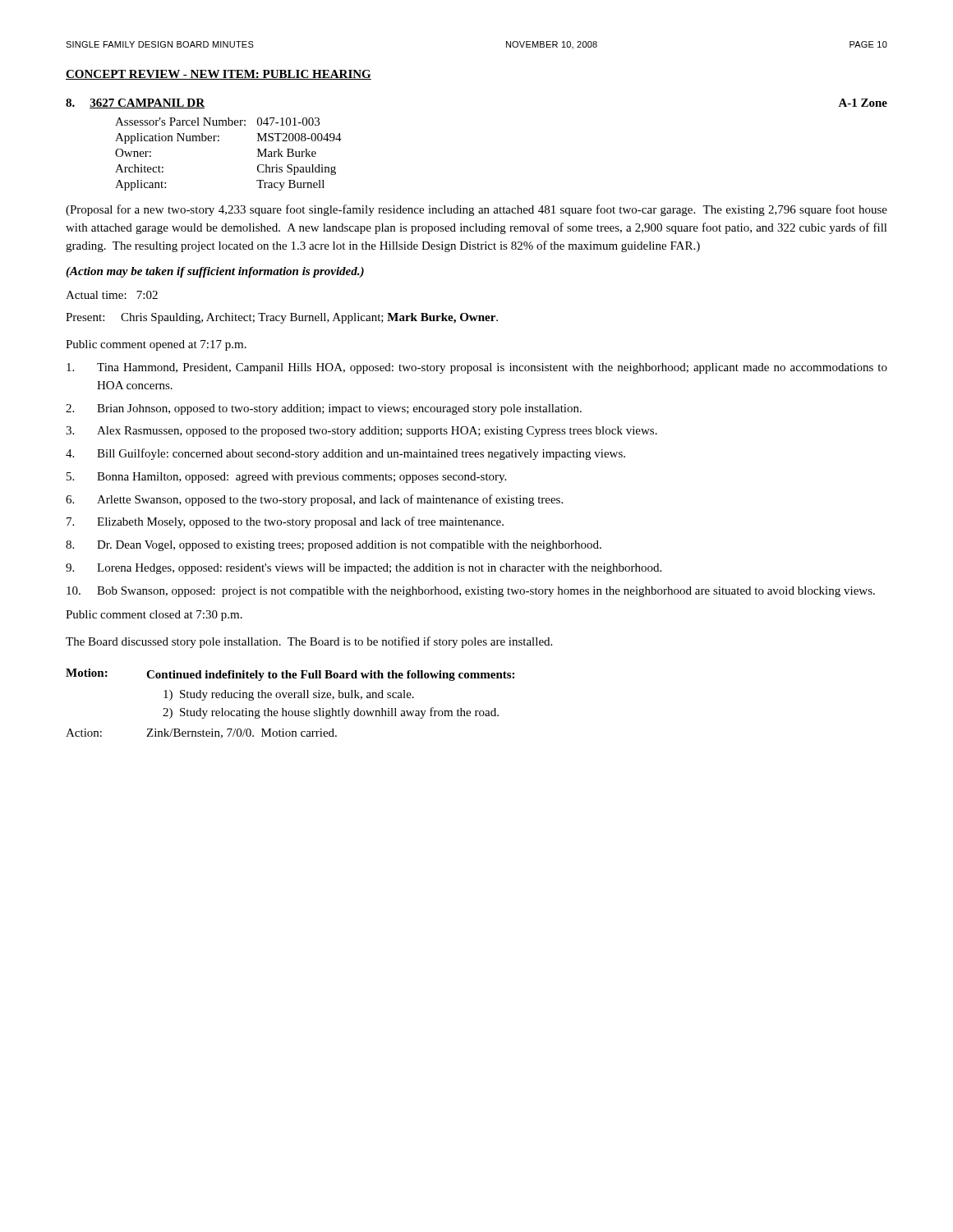Screen dimensions: 1232x953
Task: Select the text block containing "The Board discussed story pole installation."
Action: tap(309, 642)
